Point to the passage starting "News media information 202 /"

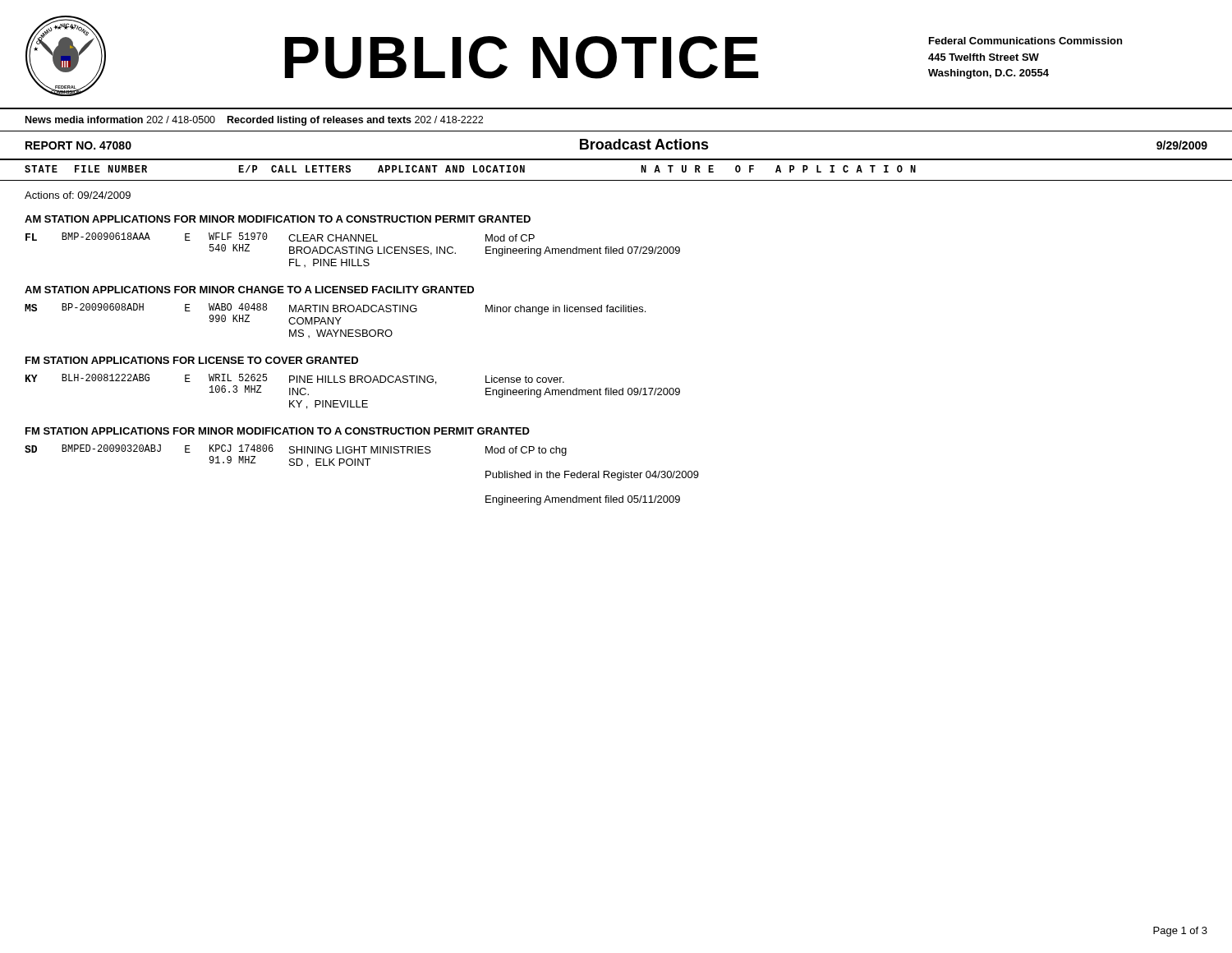[x=254, y=120]
